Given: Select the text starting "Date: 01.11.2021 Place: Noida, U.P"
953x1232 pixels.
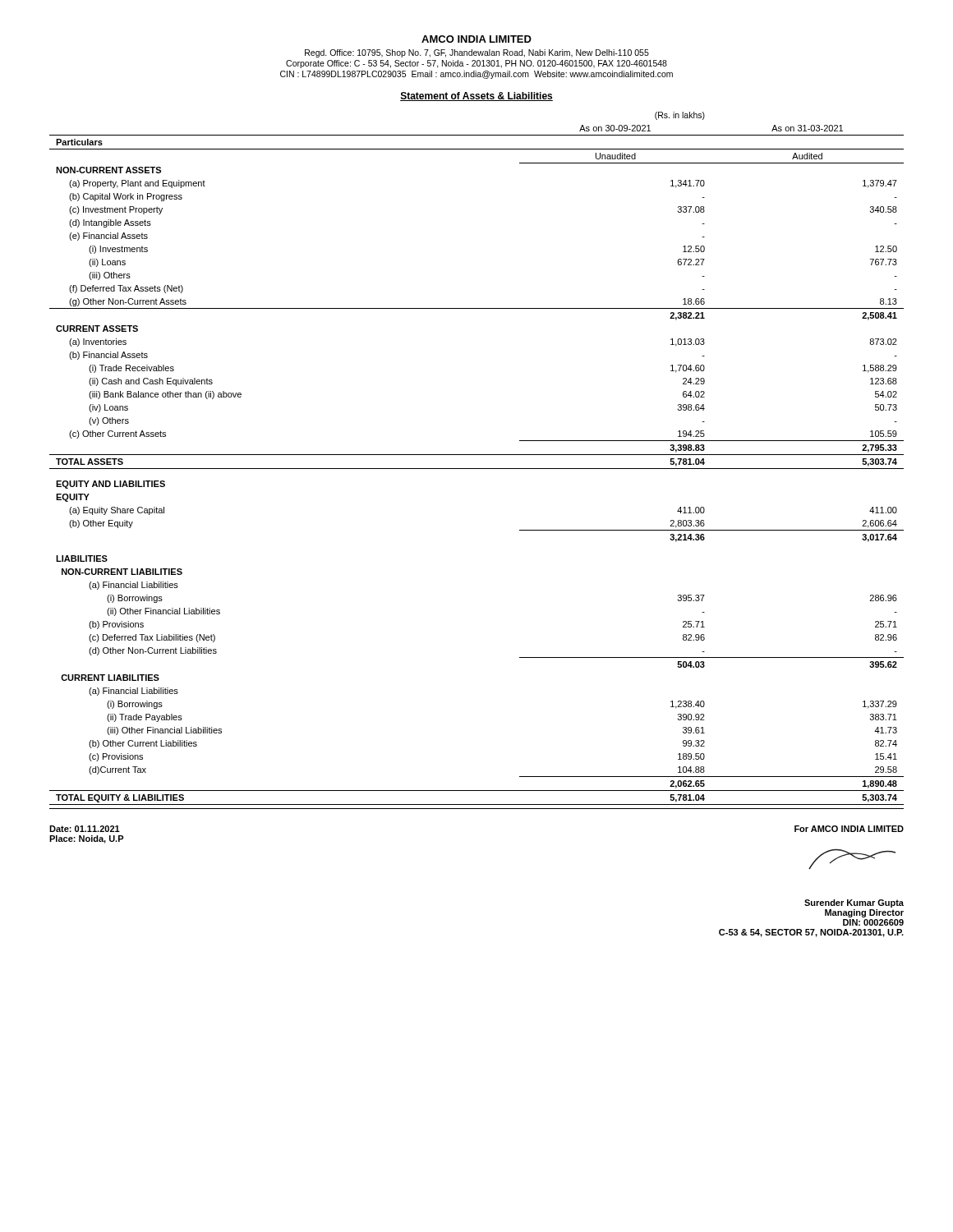Looking at the screenshot, I should (x=85, y=829).
